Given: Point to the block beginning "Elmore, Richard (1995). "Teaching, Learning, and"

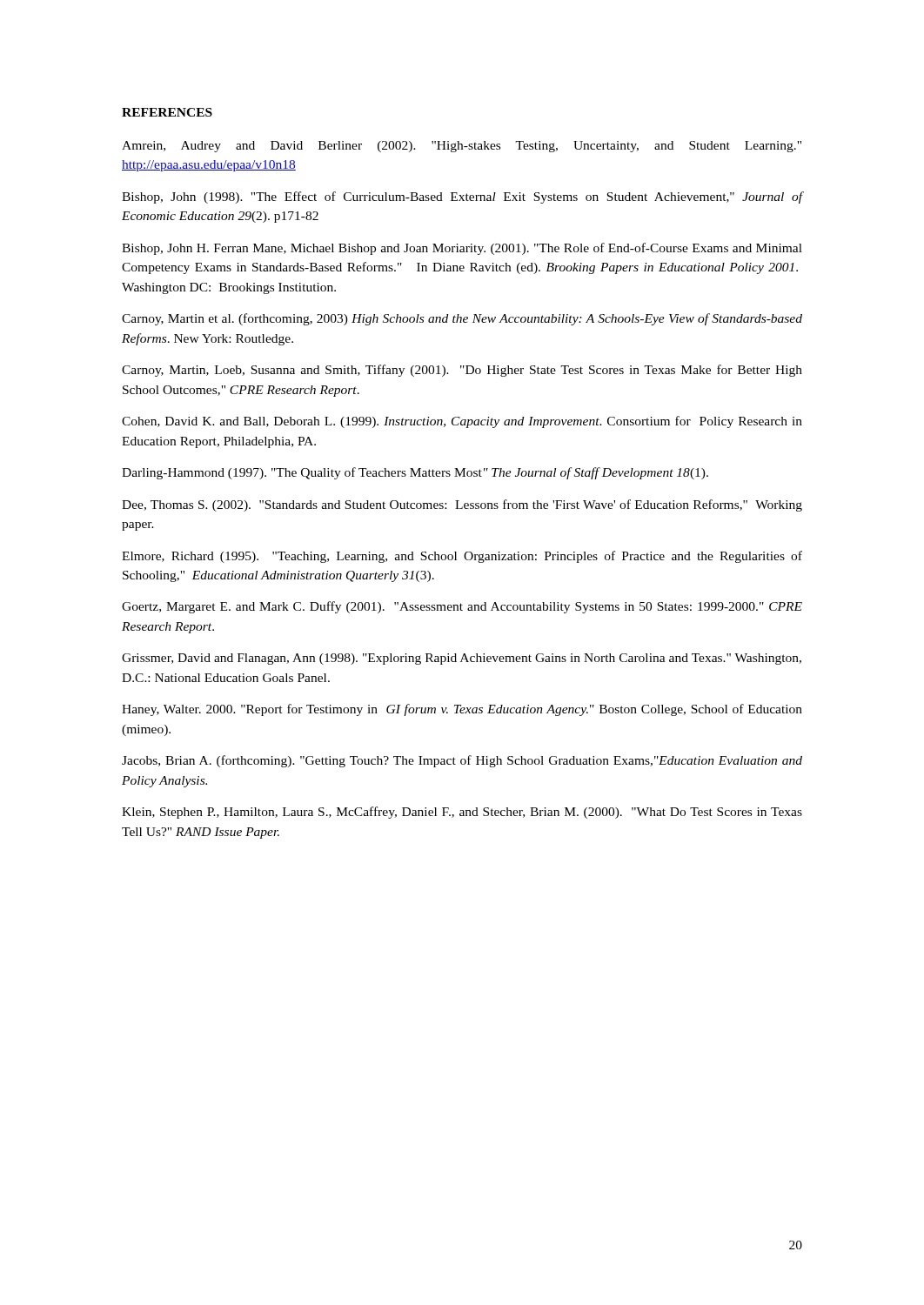Looking at the screenshot, I should point(462,565).
